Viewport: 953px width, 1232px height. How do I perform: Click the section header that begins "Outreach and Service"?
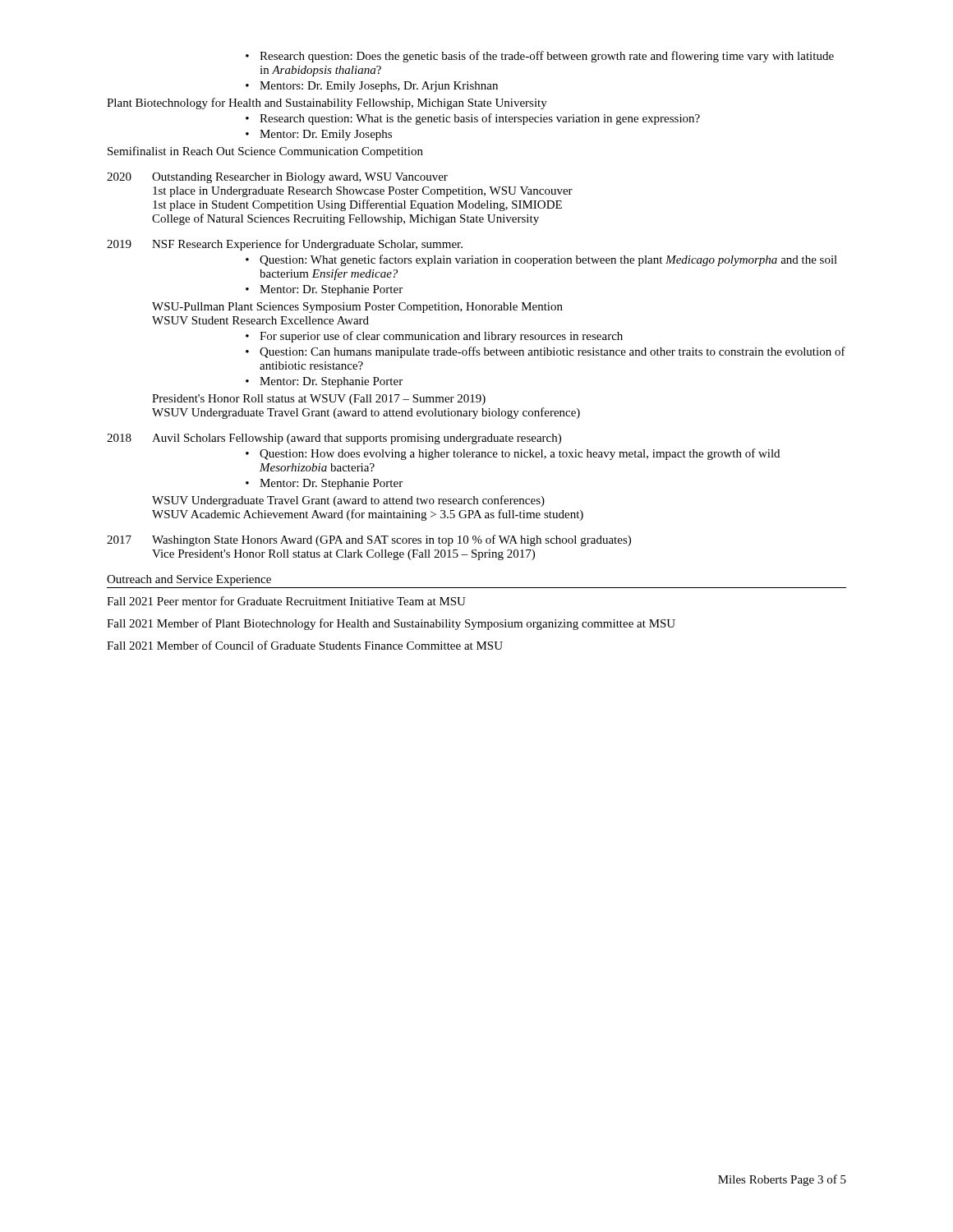coord(189,579)
